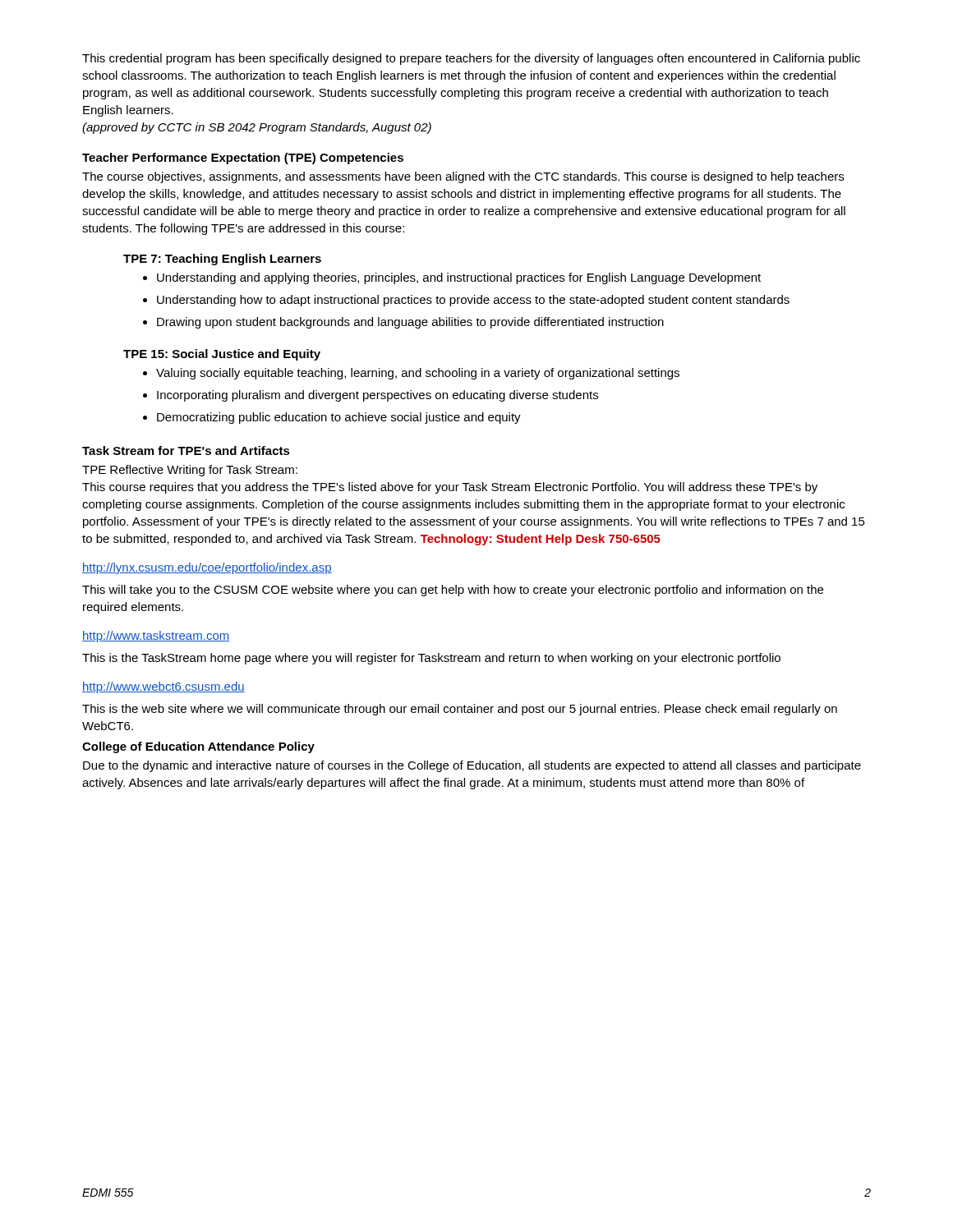The width and height of the screenshot is (953, 1232).
Task: Where does it say "TPE 15: Social Justice and Equity"?
Action: coord(222,354)
